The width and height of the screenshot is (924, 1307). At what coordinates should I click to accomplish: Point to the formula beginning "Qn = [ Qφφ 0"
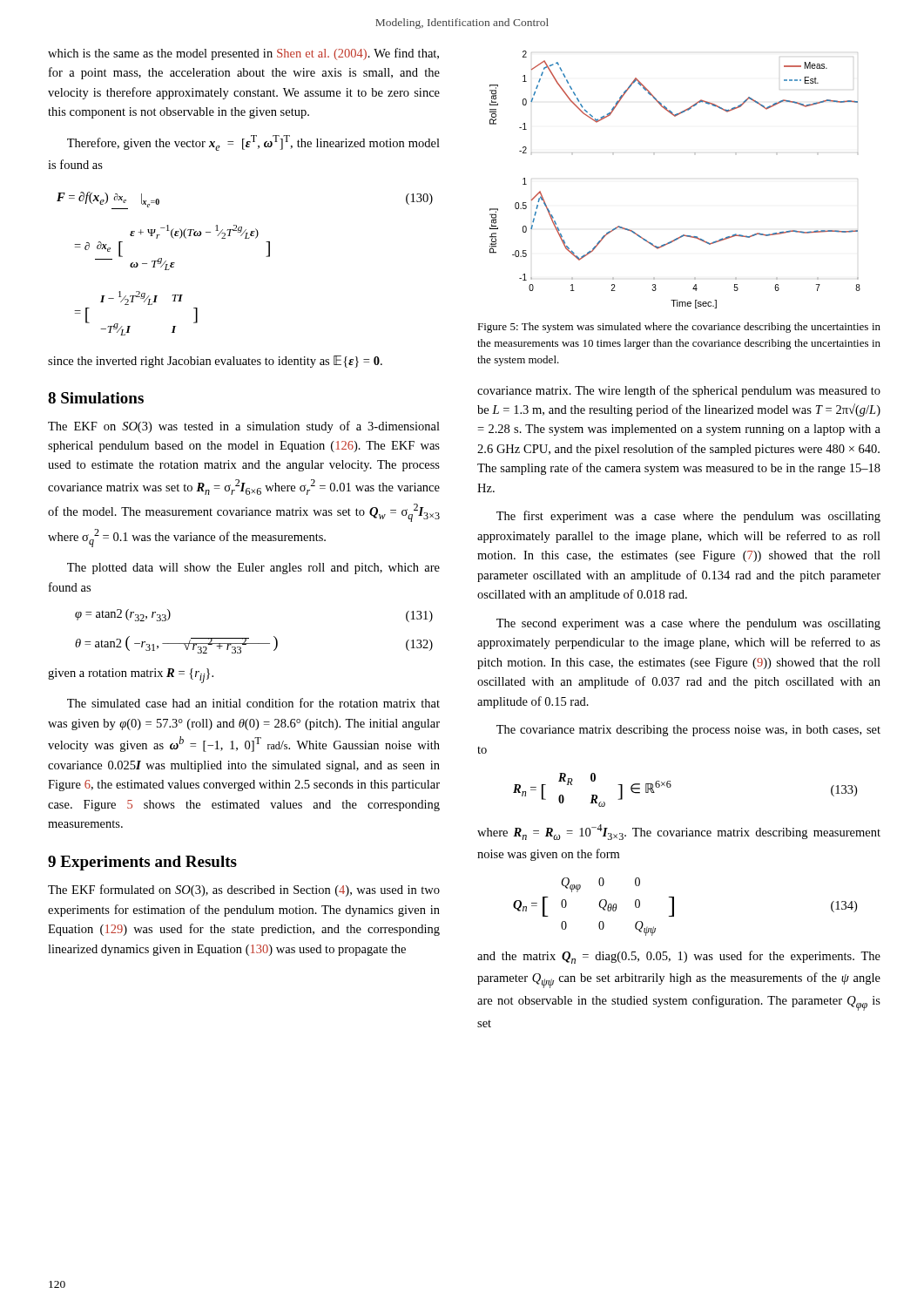coord(600,885)
